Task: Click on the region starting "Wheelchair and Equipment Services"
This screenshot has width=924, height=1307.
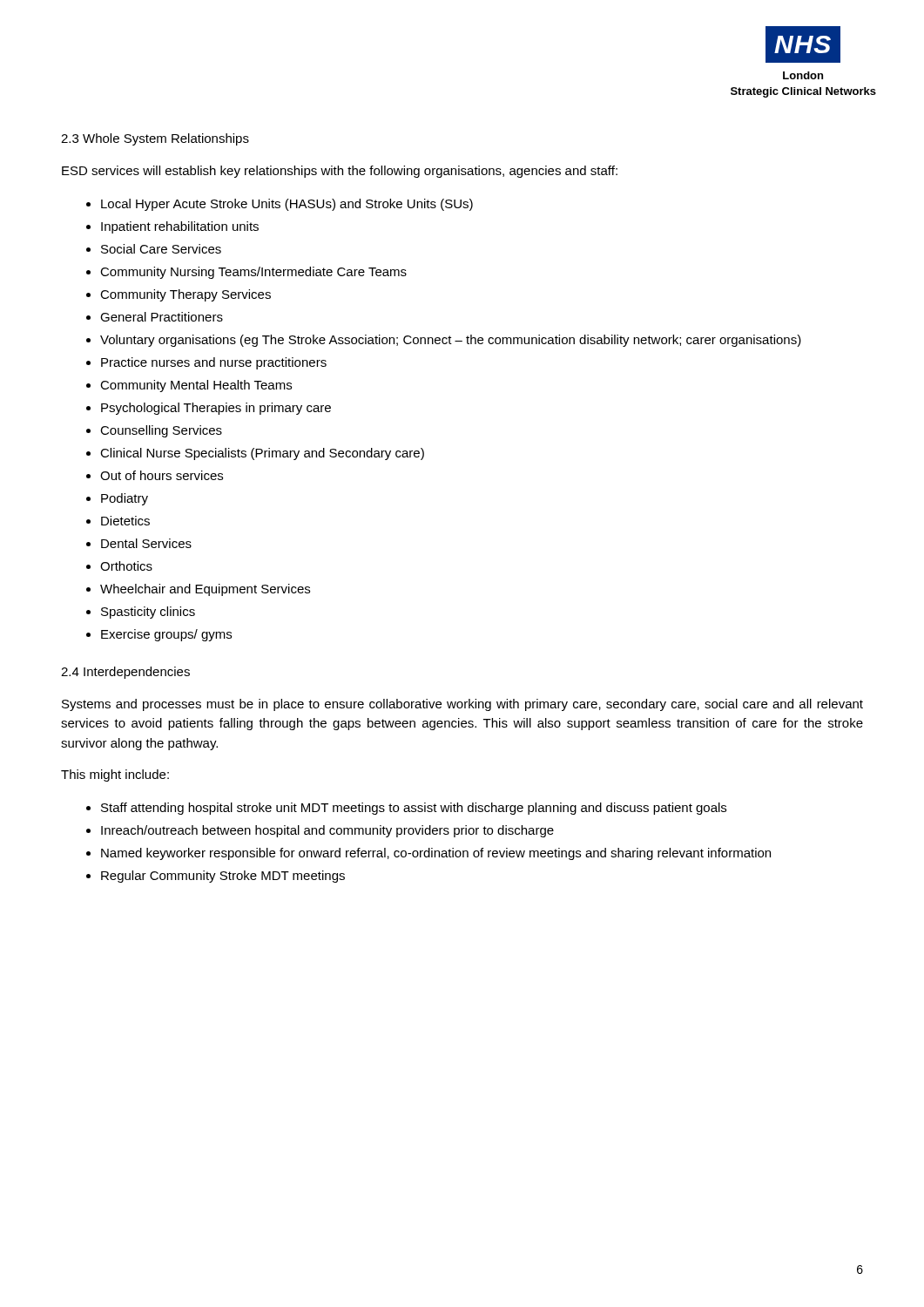Action: click(205, 588)
